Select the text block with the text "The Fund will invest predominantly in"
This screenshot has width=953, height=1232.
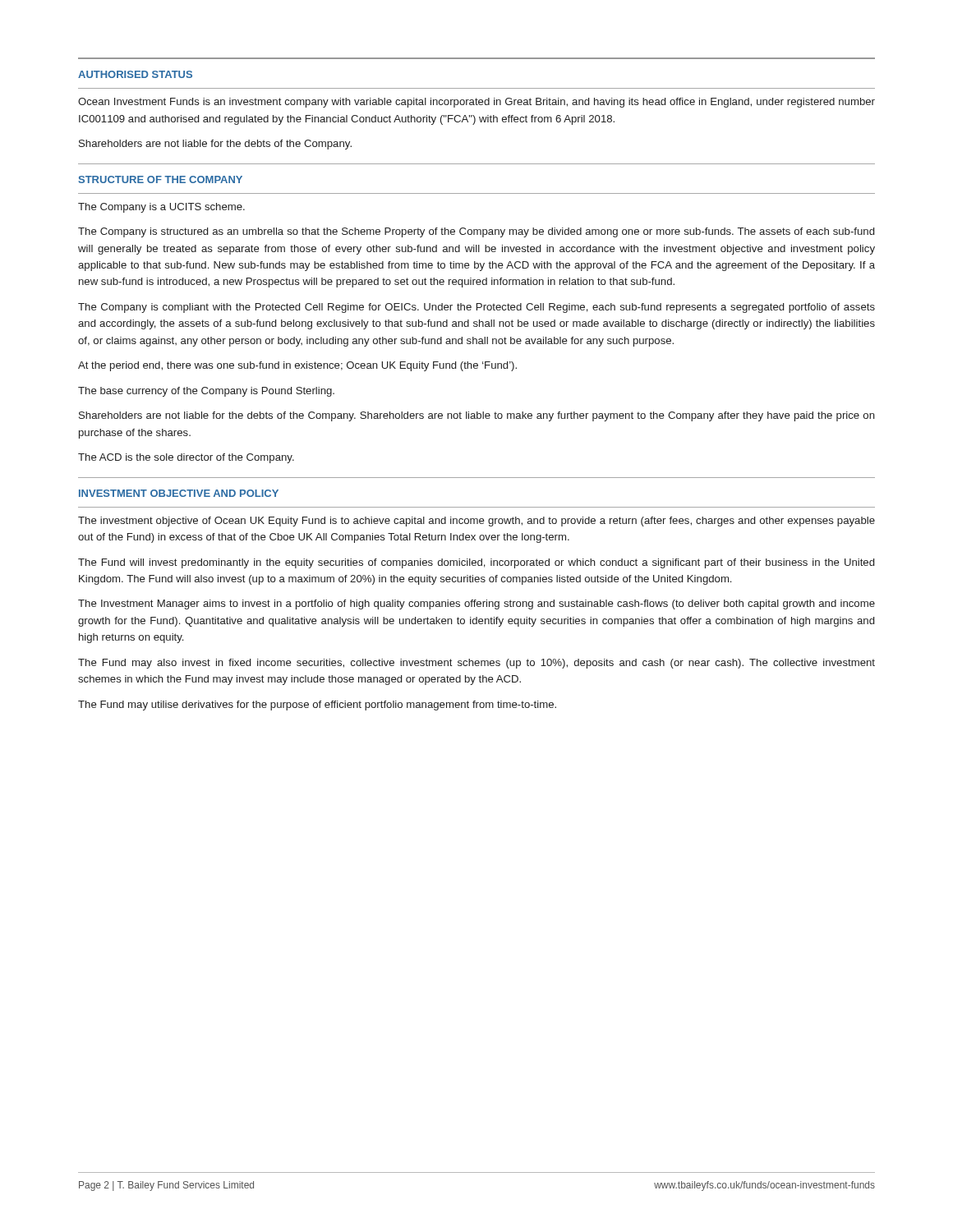(476, 571)
